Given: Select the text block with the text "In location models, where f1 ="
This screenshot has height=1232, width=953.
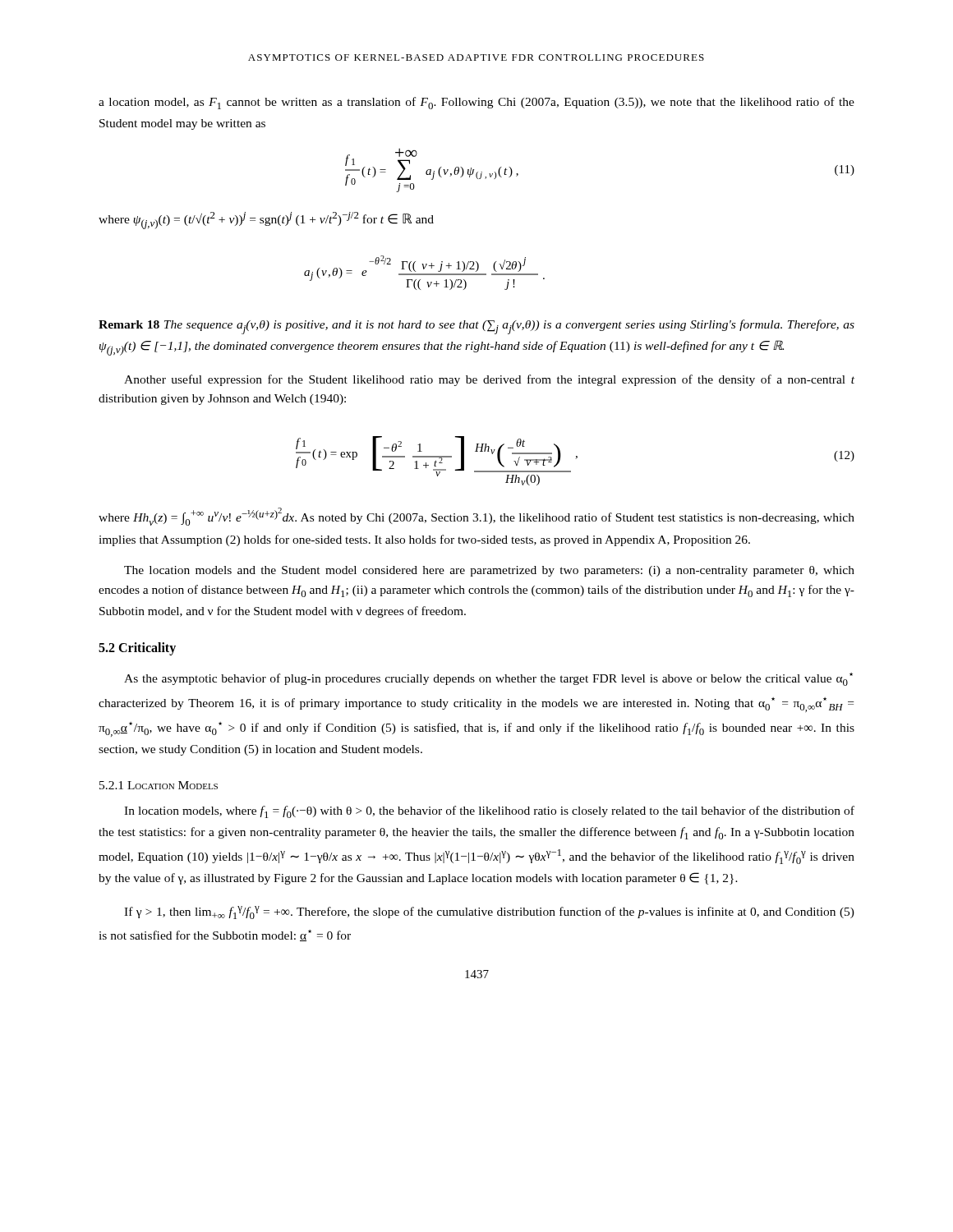Looking at the screenshot, I should coord(476,844).
